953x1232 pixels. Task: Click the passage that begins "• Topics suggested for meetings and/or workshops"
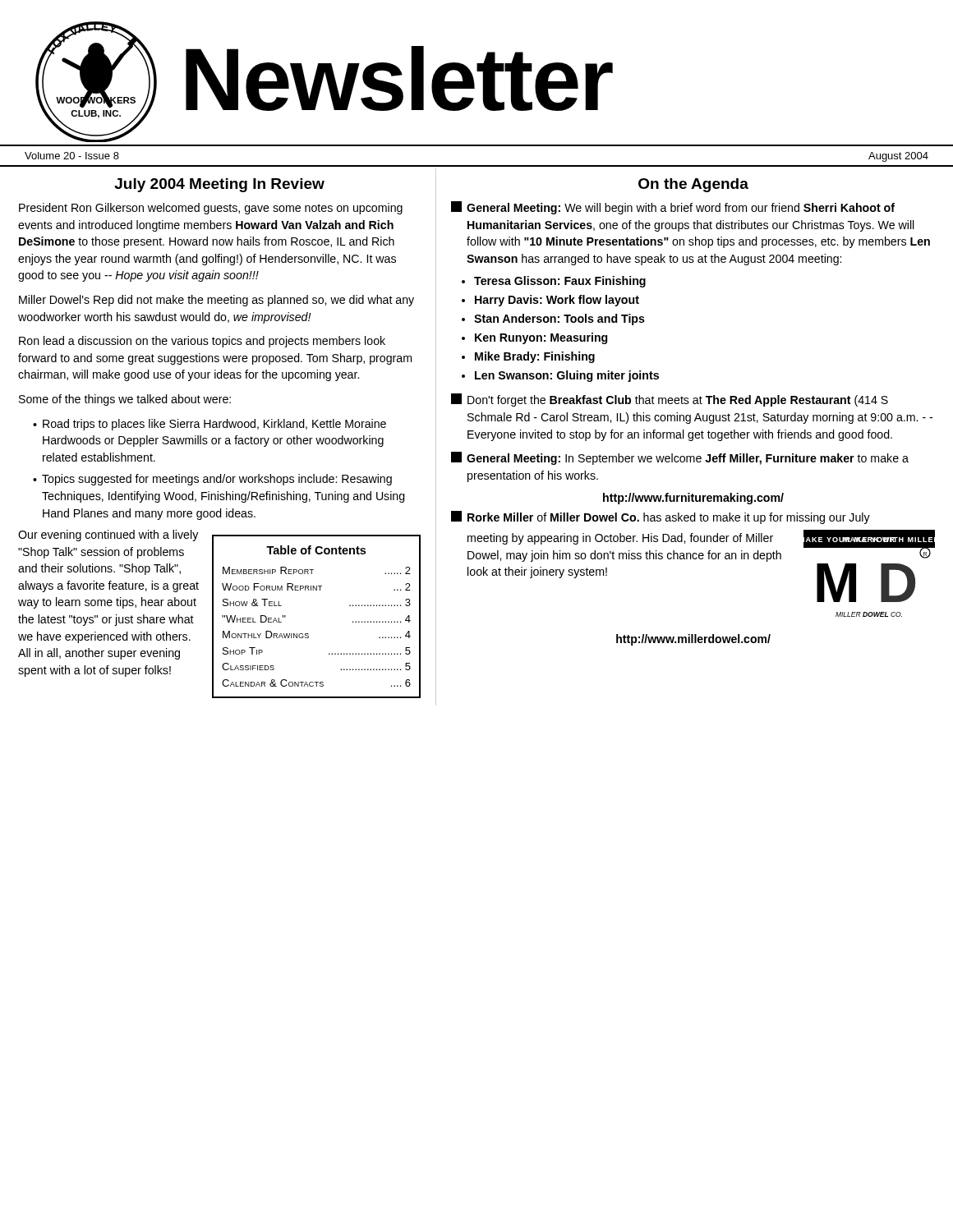pyautogui.click(x=227, y=496)
